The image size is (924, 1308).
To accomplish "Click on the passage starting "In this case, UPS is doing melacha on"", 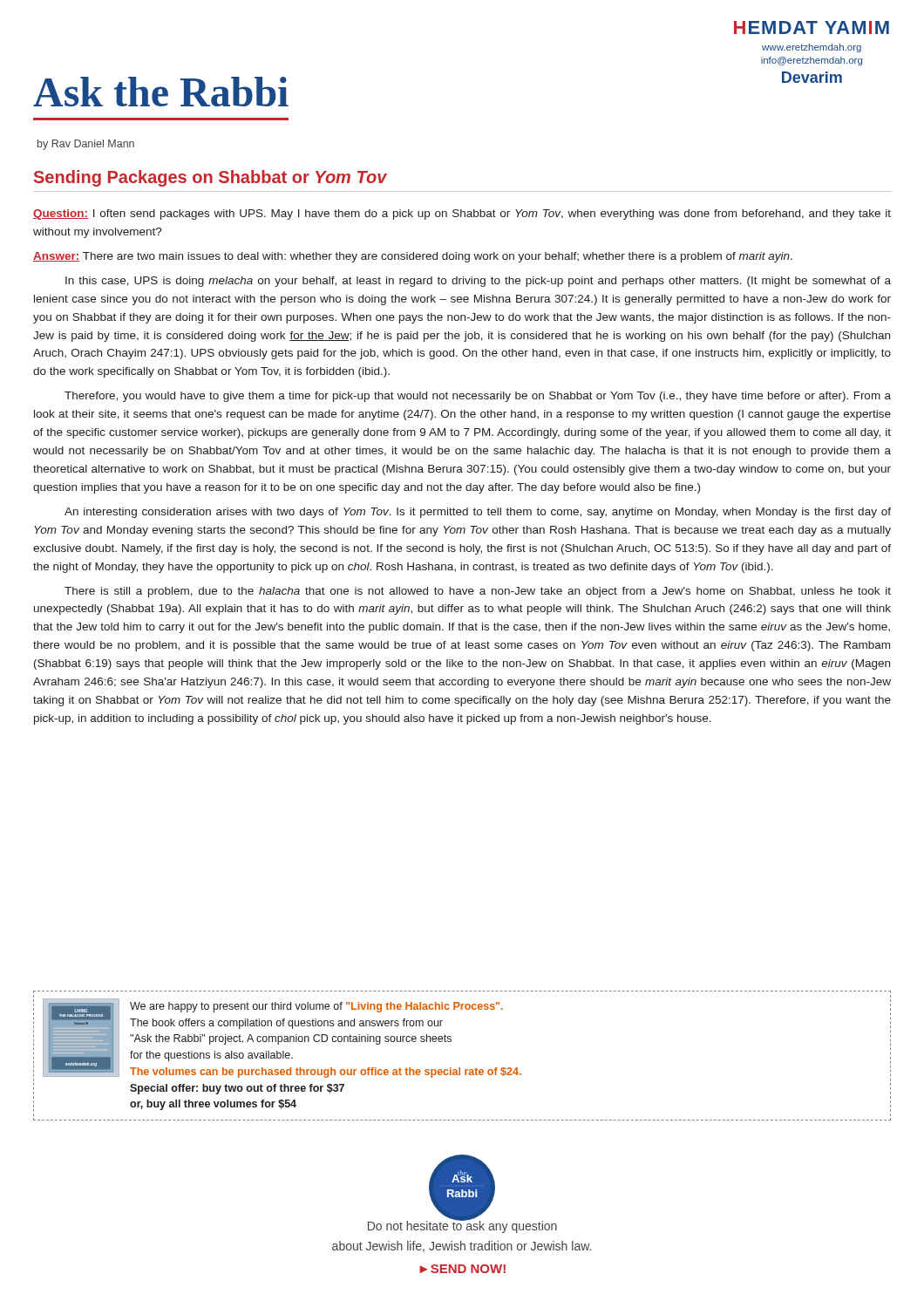I will 462,326.
